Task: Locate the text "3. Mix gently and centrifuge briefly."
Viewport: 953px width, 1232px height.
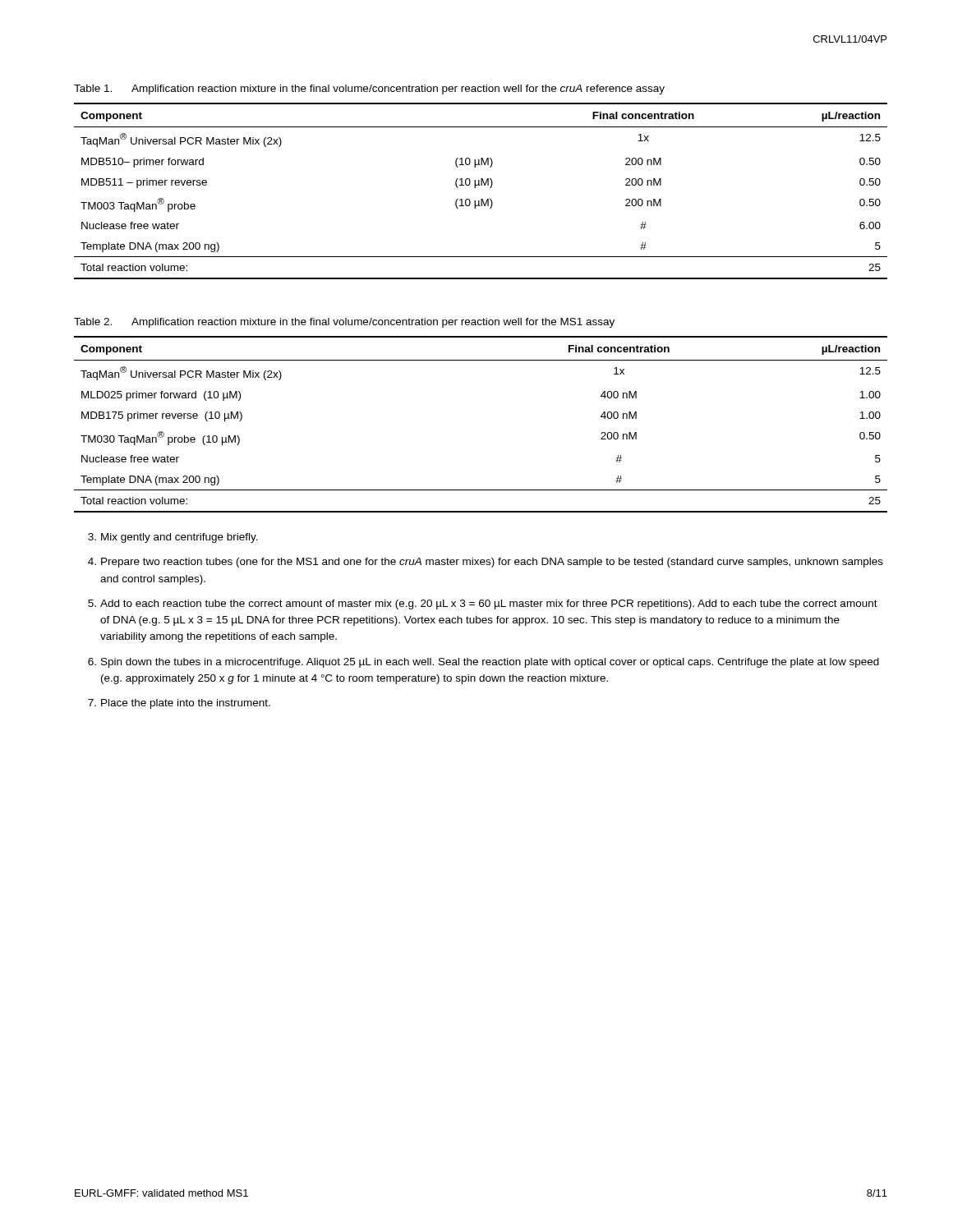Action: pyautogui.click(x=173, y=538)
